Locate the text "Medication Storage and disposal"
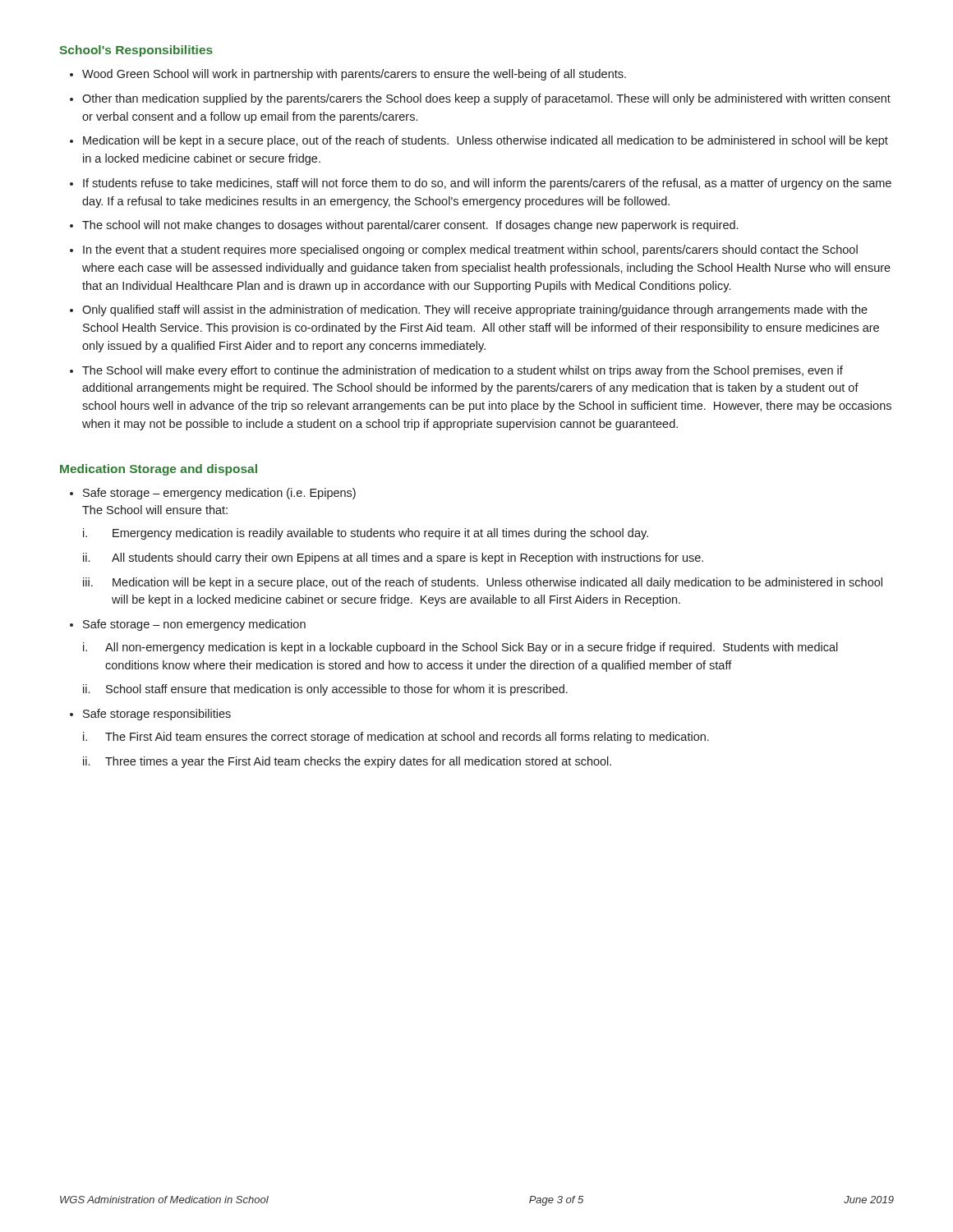This screenshot has height=1232, width=953. point(159,468)
